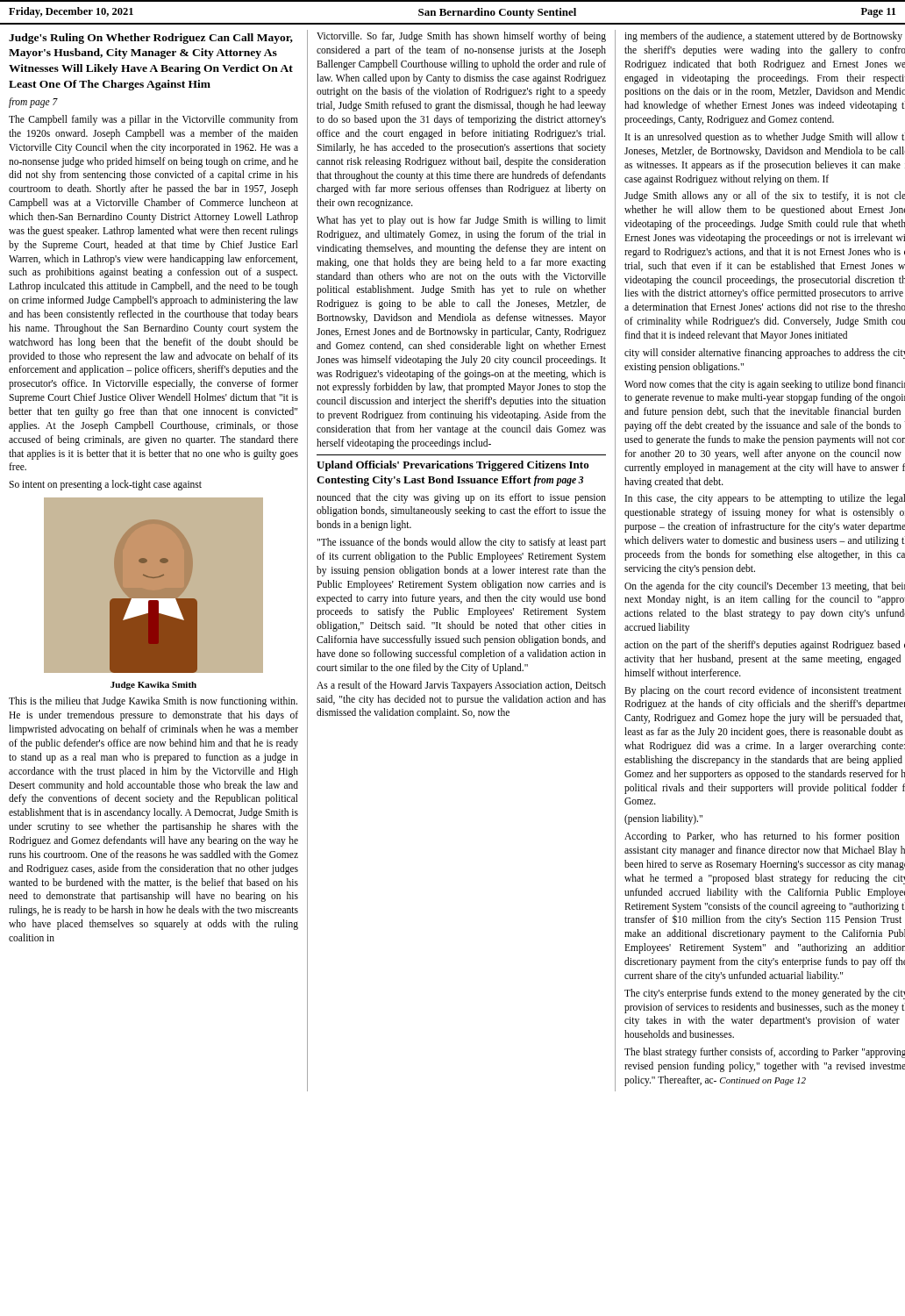This screenshot has width=905, height=1316.
Task: Click the photo
Action: click(x=153, y=585)
